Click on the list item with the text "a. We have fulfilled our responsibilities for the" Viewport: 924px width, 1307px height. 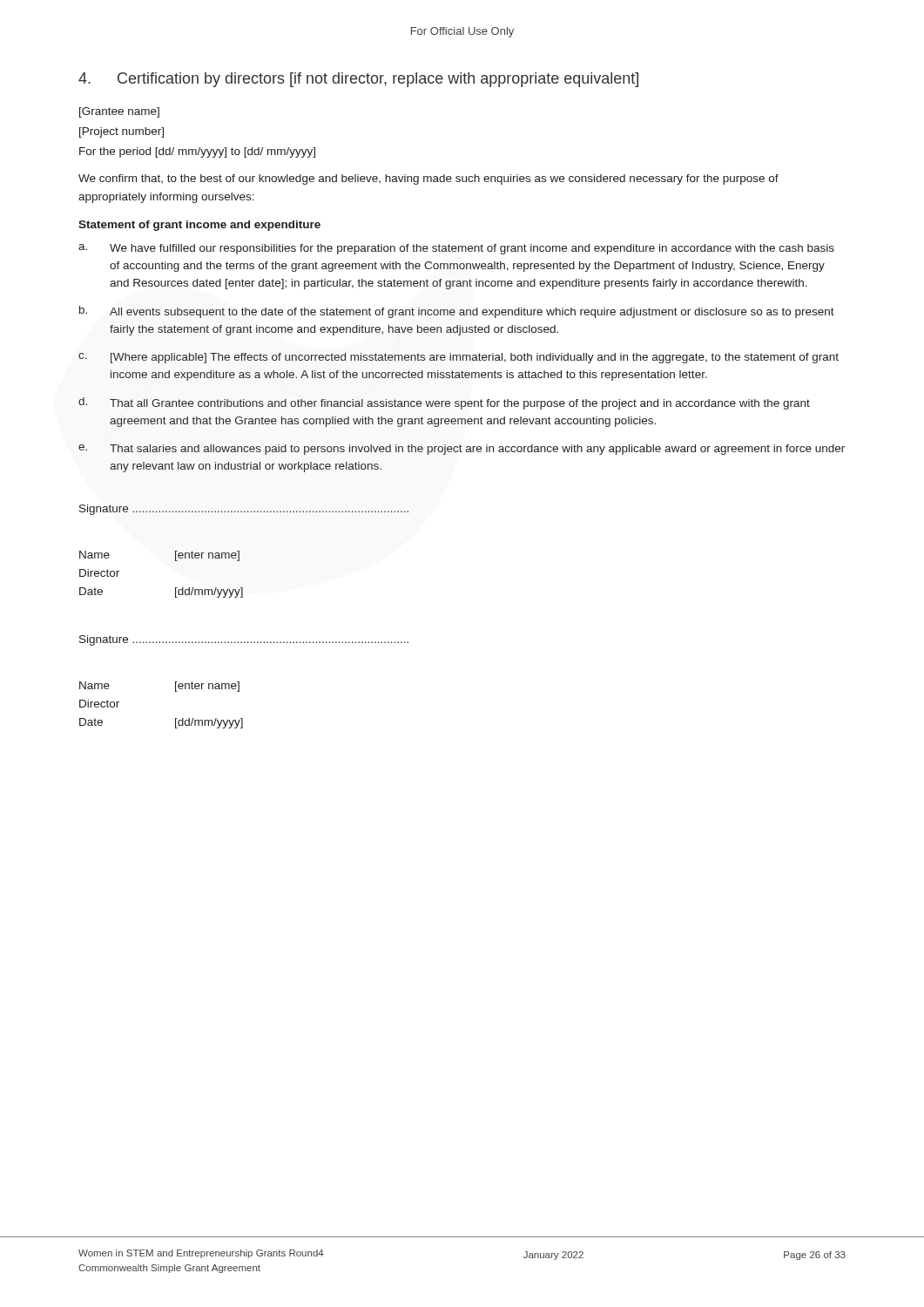click(462, 266)
